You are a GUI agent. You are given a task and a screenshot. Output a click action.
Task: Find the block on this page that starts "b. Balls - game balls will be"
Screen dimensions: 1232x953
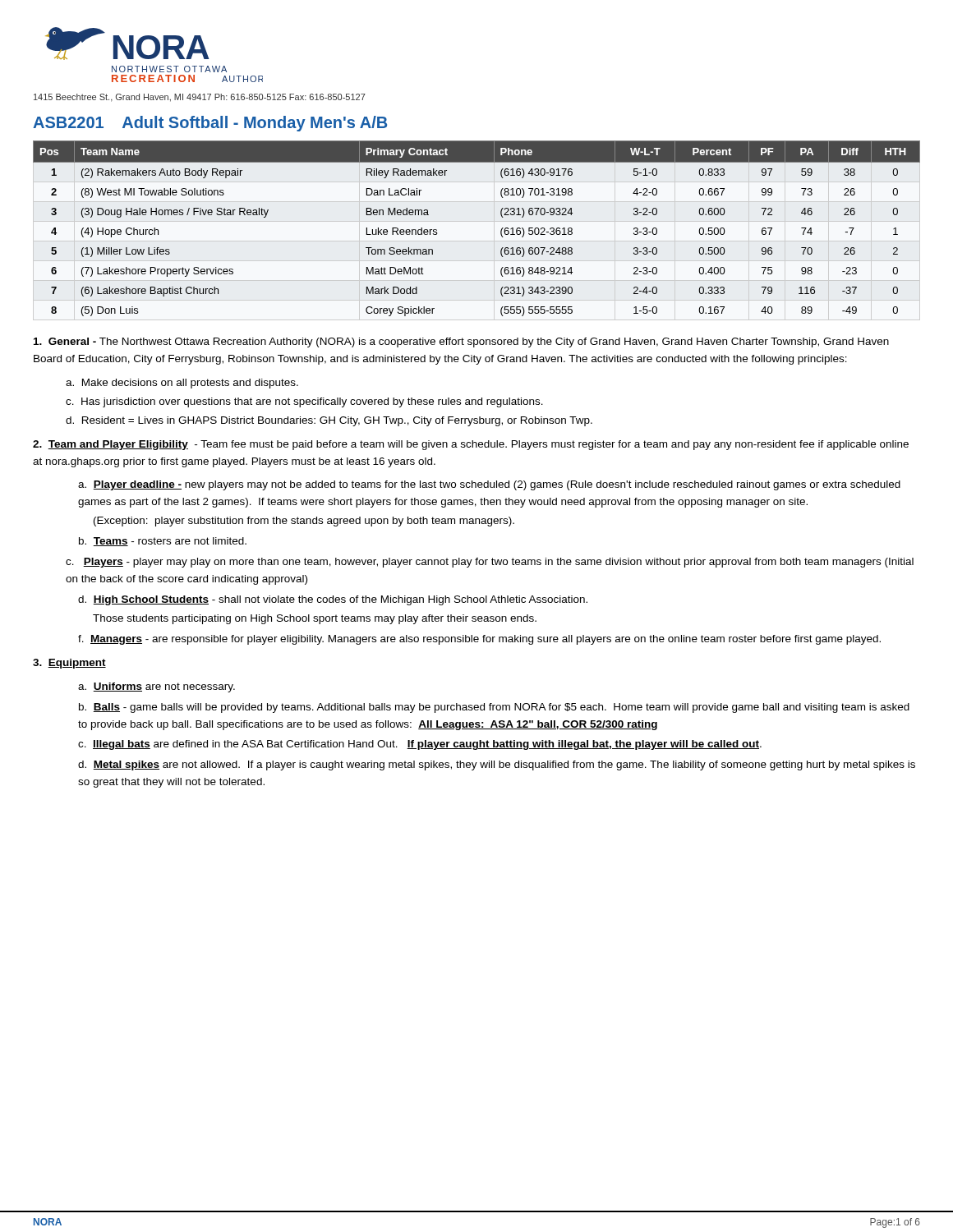pyautogui.click(x=494, y=715)
